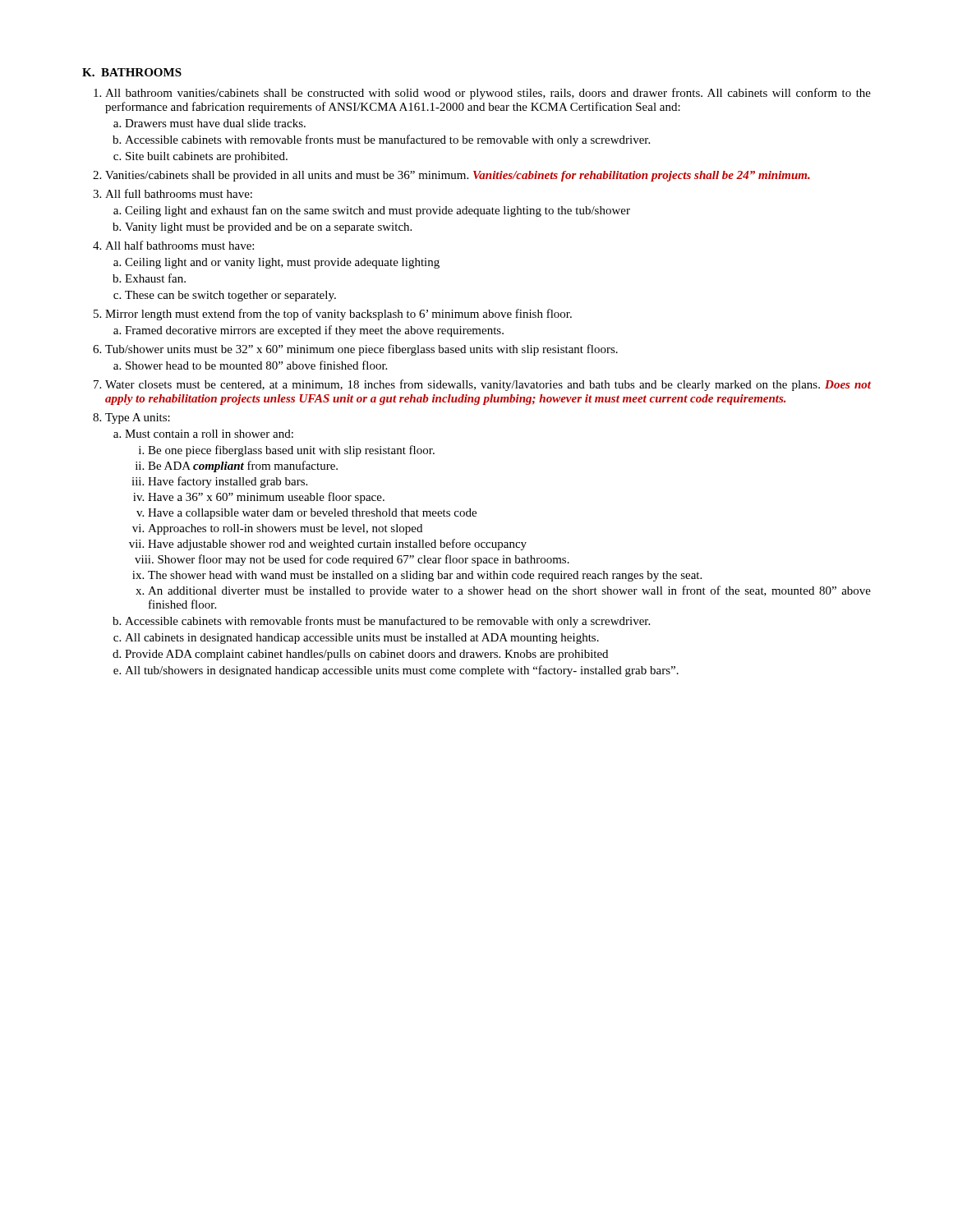Find the region starting "Ceiling light and or vanity light, must provide"
Image resolution: width=953 pixels, height=1232 pixels.
pos(282,262)
